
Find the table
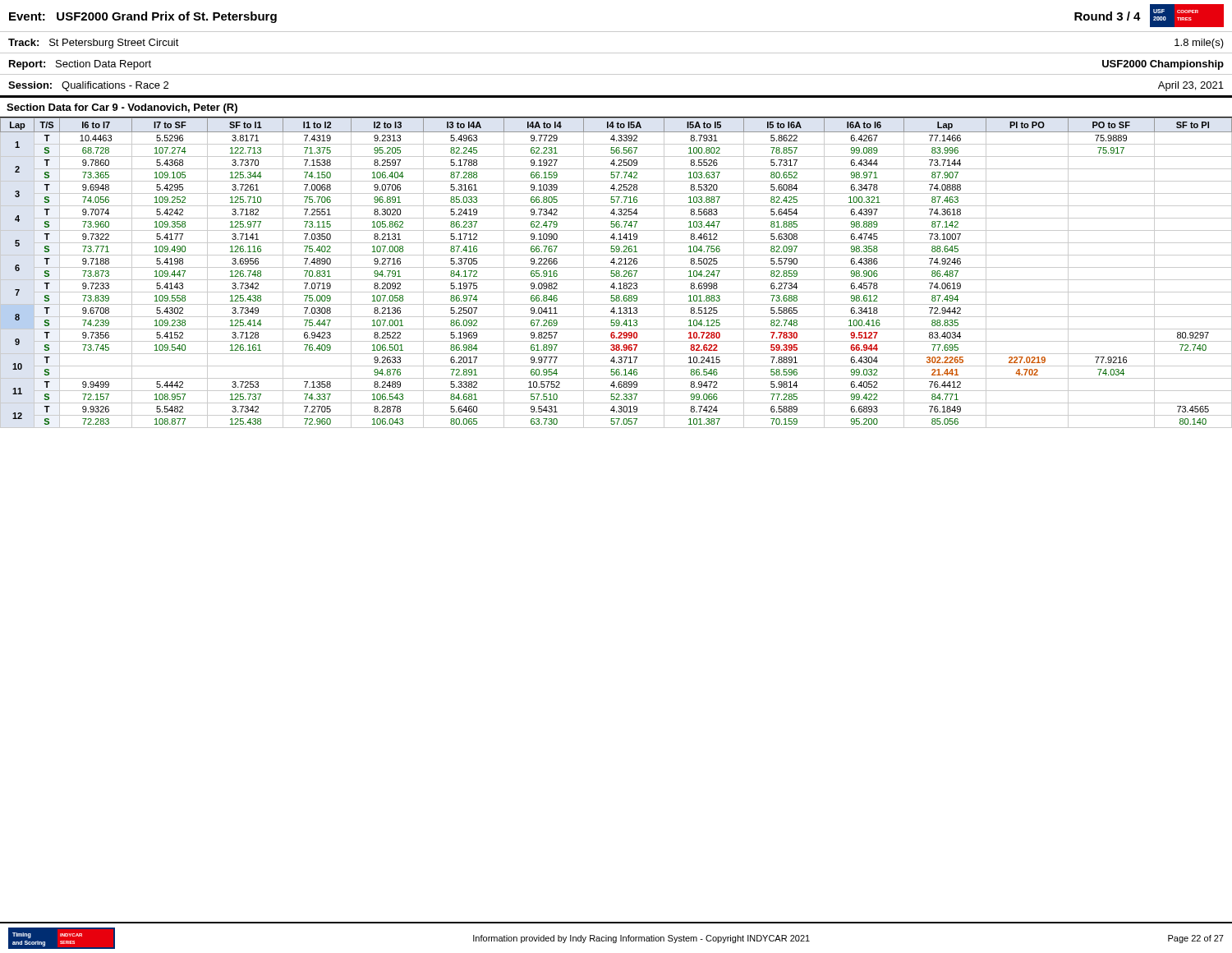tap(616, 273)
